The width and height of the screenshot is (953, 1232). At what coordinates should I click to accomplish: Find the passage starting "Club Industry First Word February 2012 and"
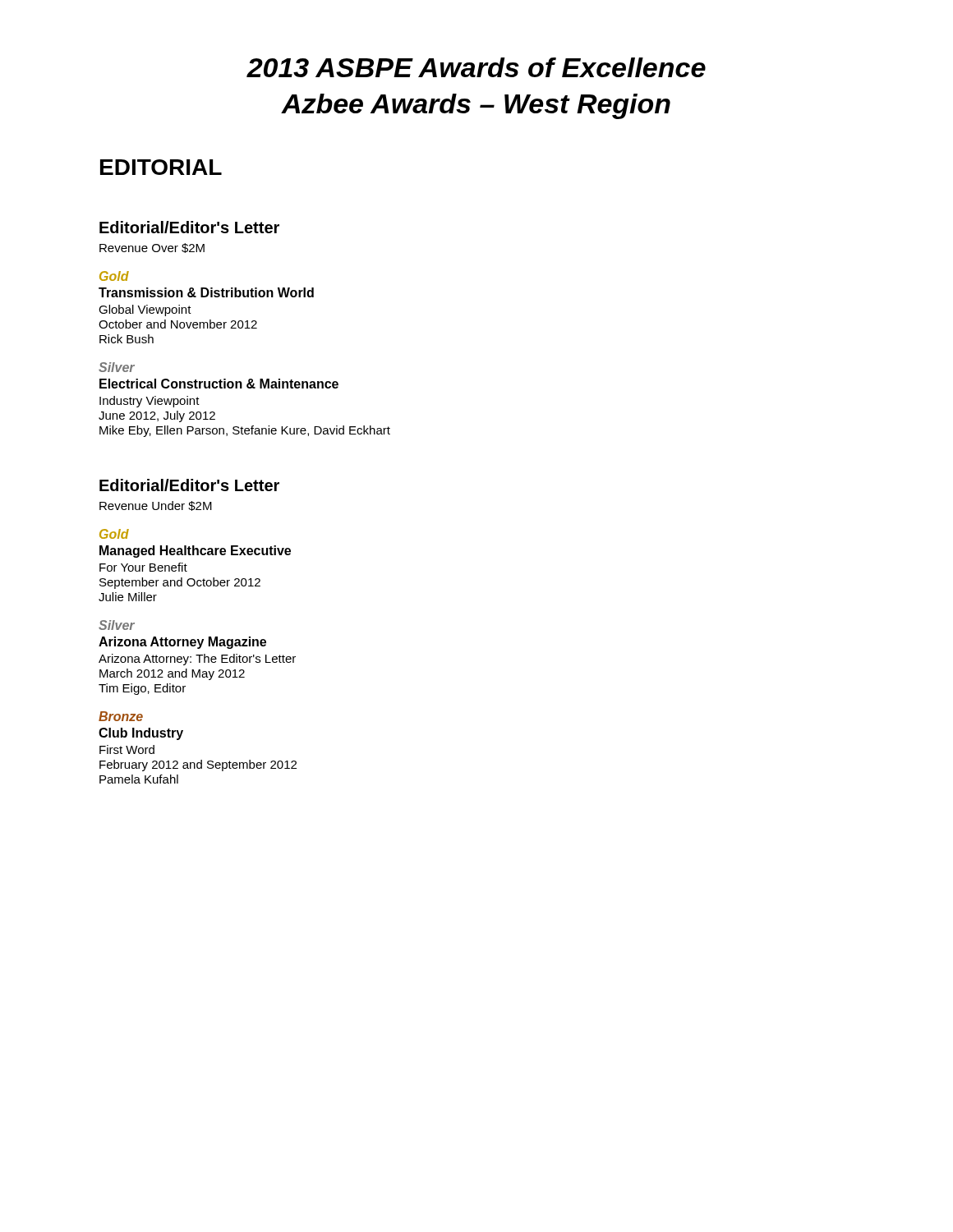pyautogui.click(x=141, y=734)
